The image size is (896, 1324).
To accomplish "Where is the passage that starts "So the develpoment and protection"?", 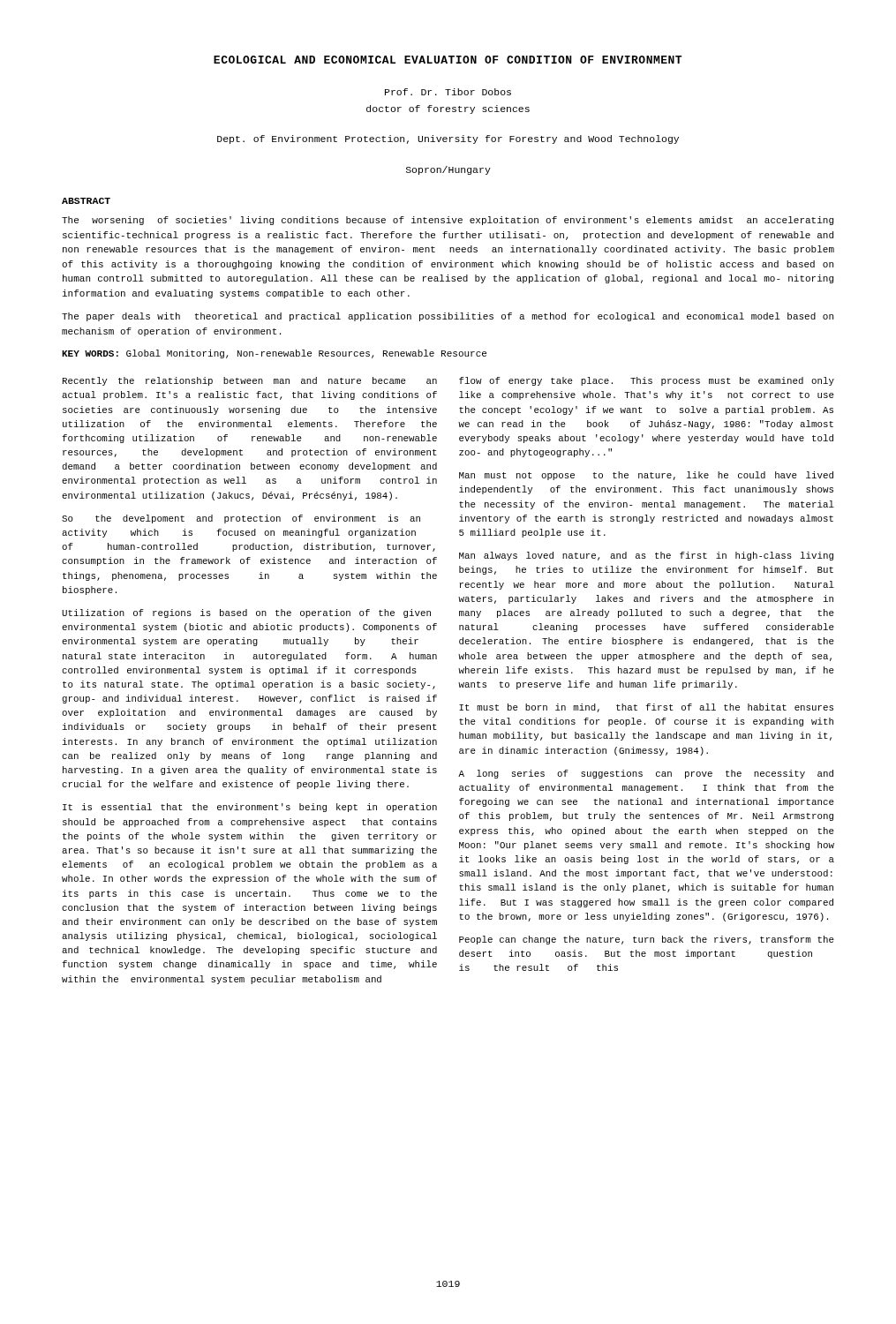I will point(250,555).
